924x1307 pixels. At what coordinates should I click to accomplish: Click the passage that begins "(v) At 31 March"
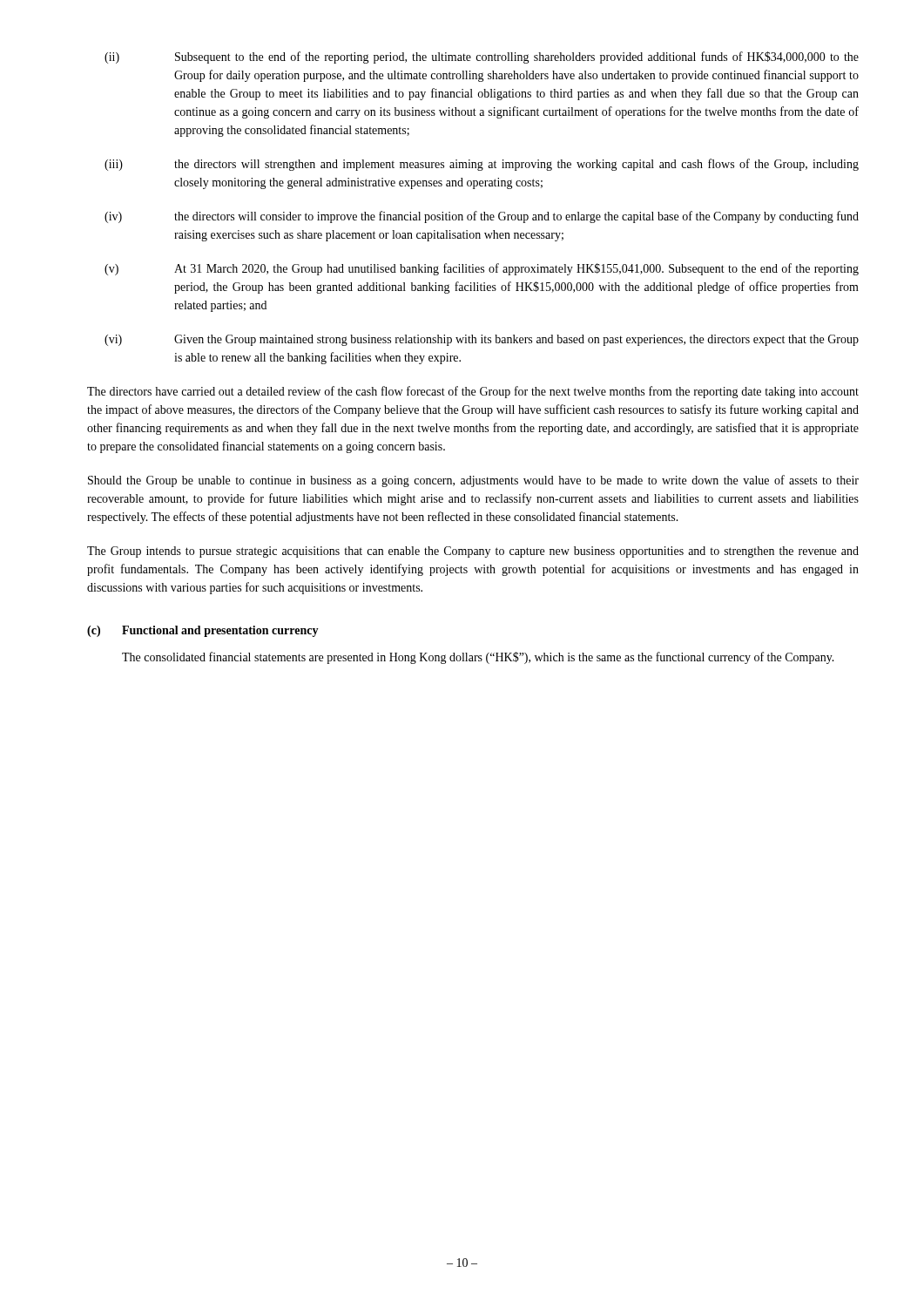[473, 287]
